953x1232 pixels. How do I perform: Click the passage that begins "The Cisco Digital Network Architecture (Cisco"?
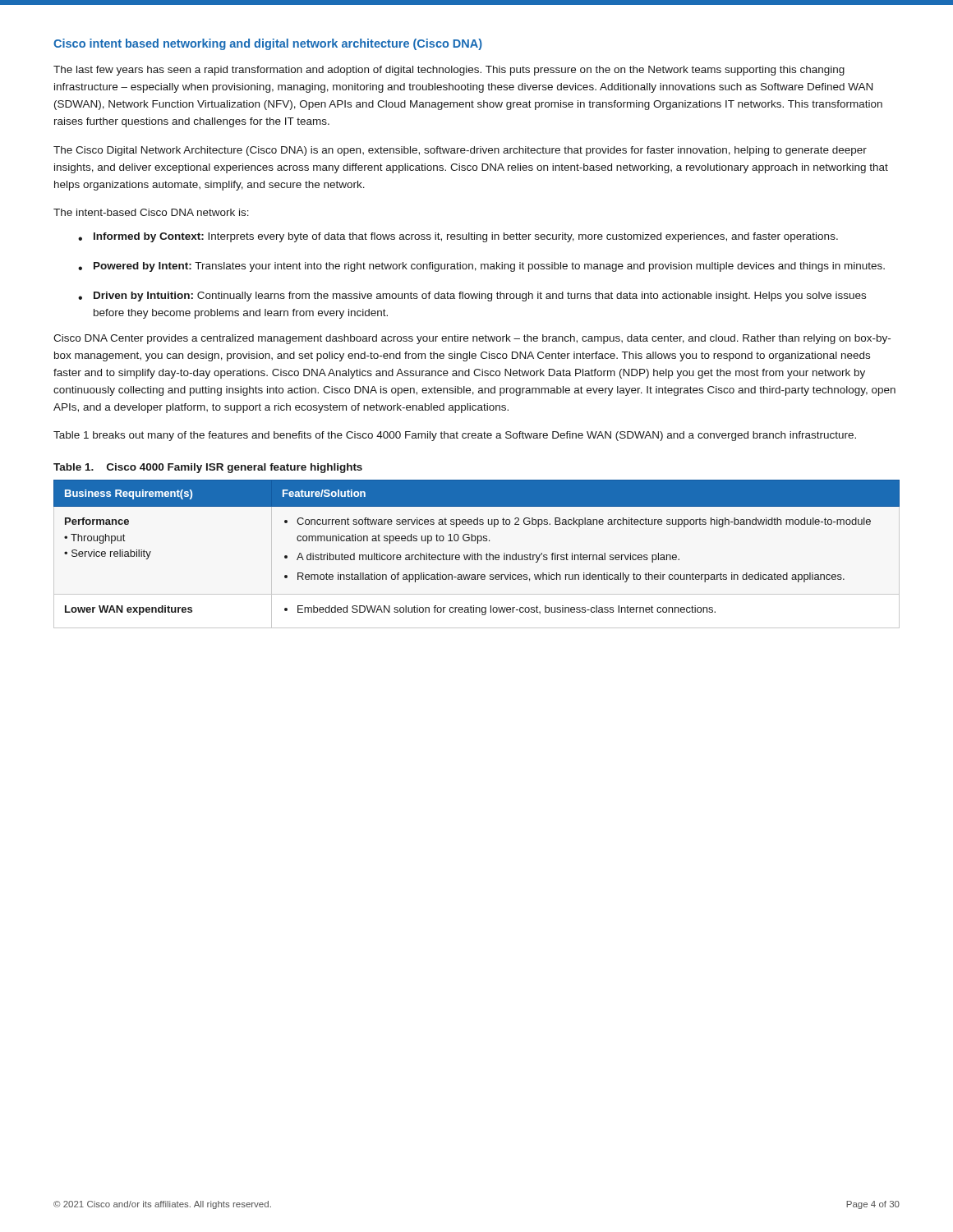tap(471, 167)
